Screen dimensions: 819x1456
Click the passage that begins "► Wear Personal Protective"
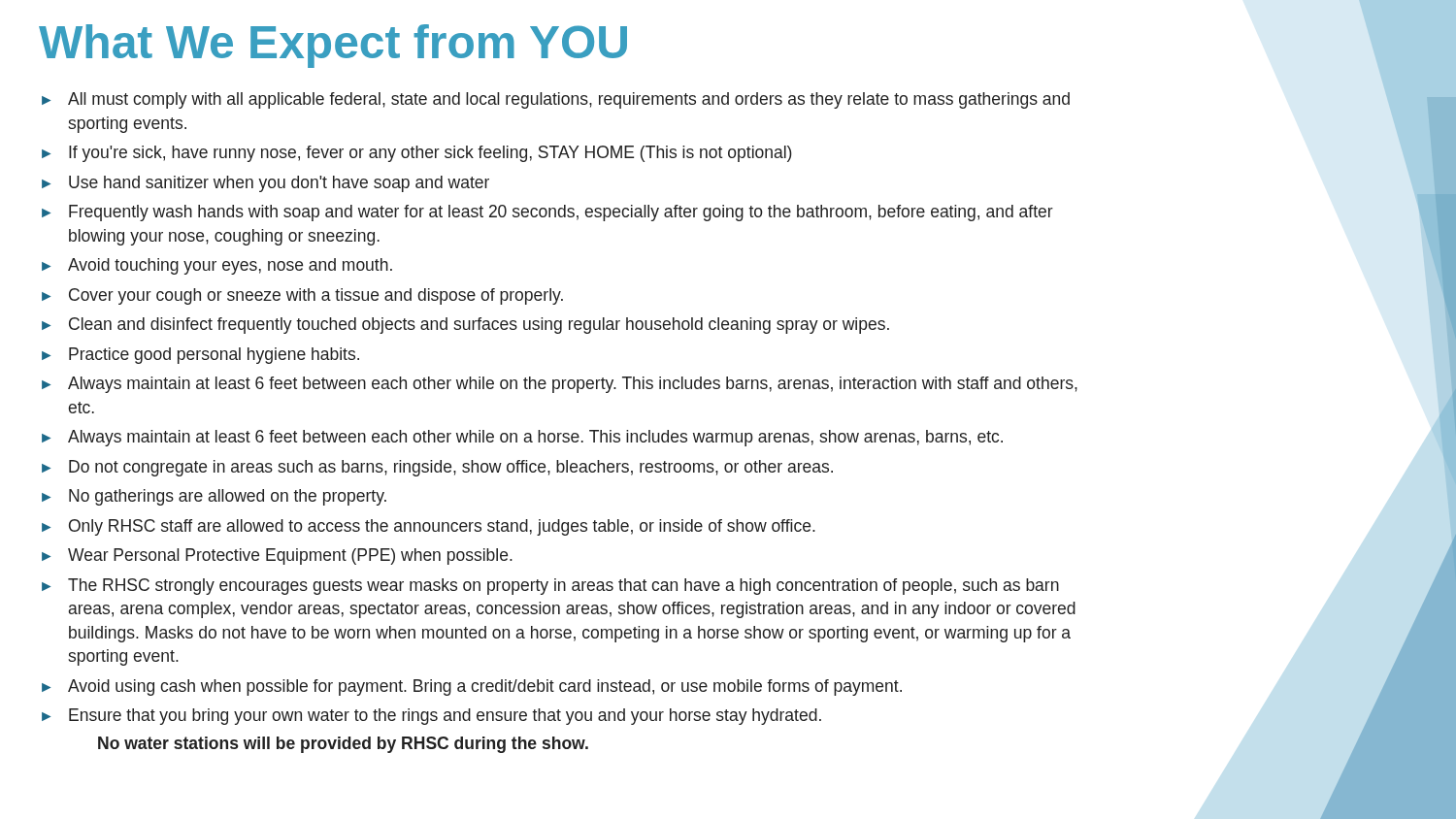(277, 557)
